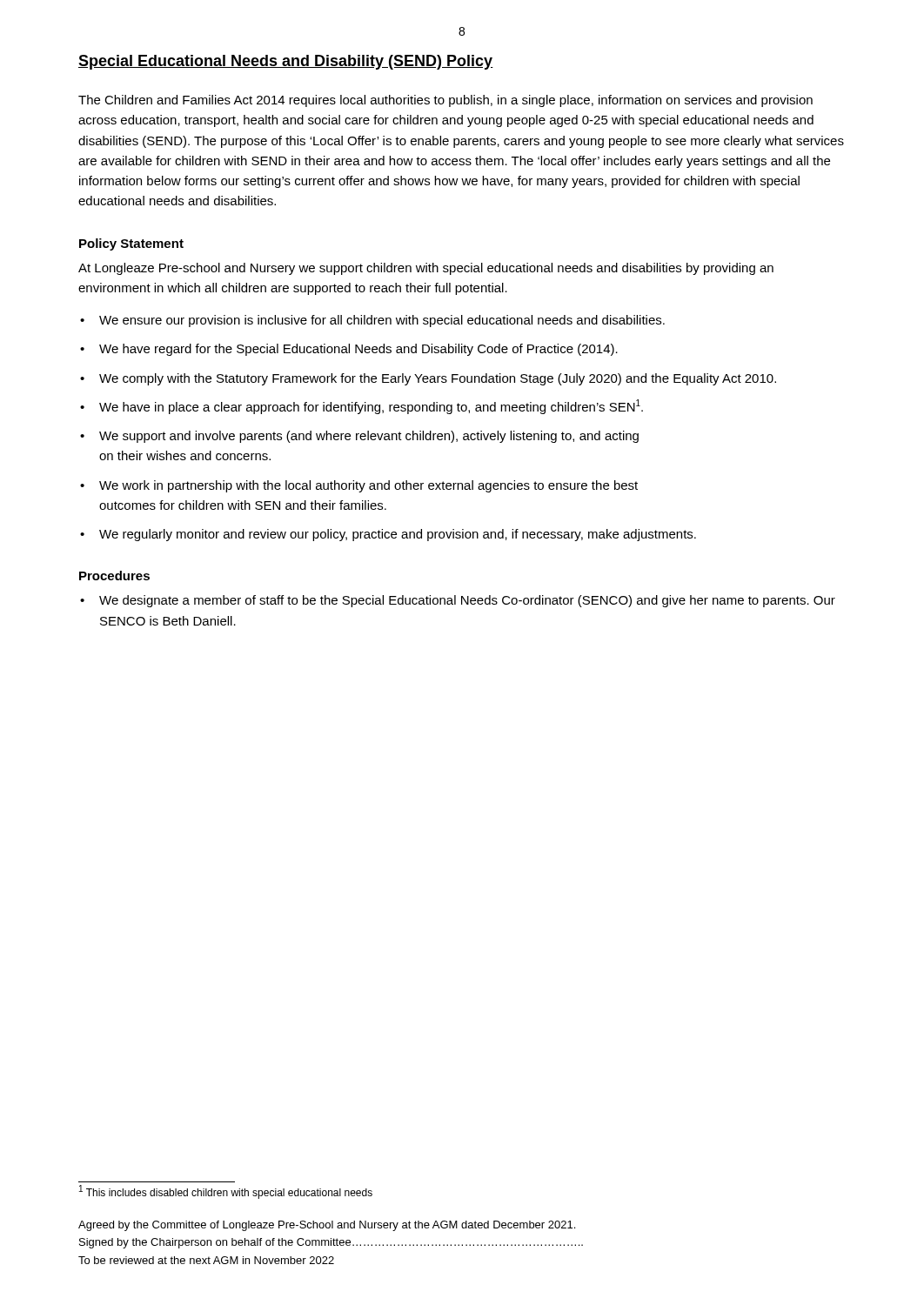Click the passage that begins "• We regularly monitor and review our"
This screenshot has width=924, height=1305.
(x=462, y=534)
